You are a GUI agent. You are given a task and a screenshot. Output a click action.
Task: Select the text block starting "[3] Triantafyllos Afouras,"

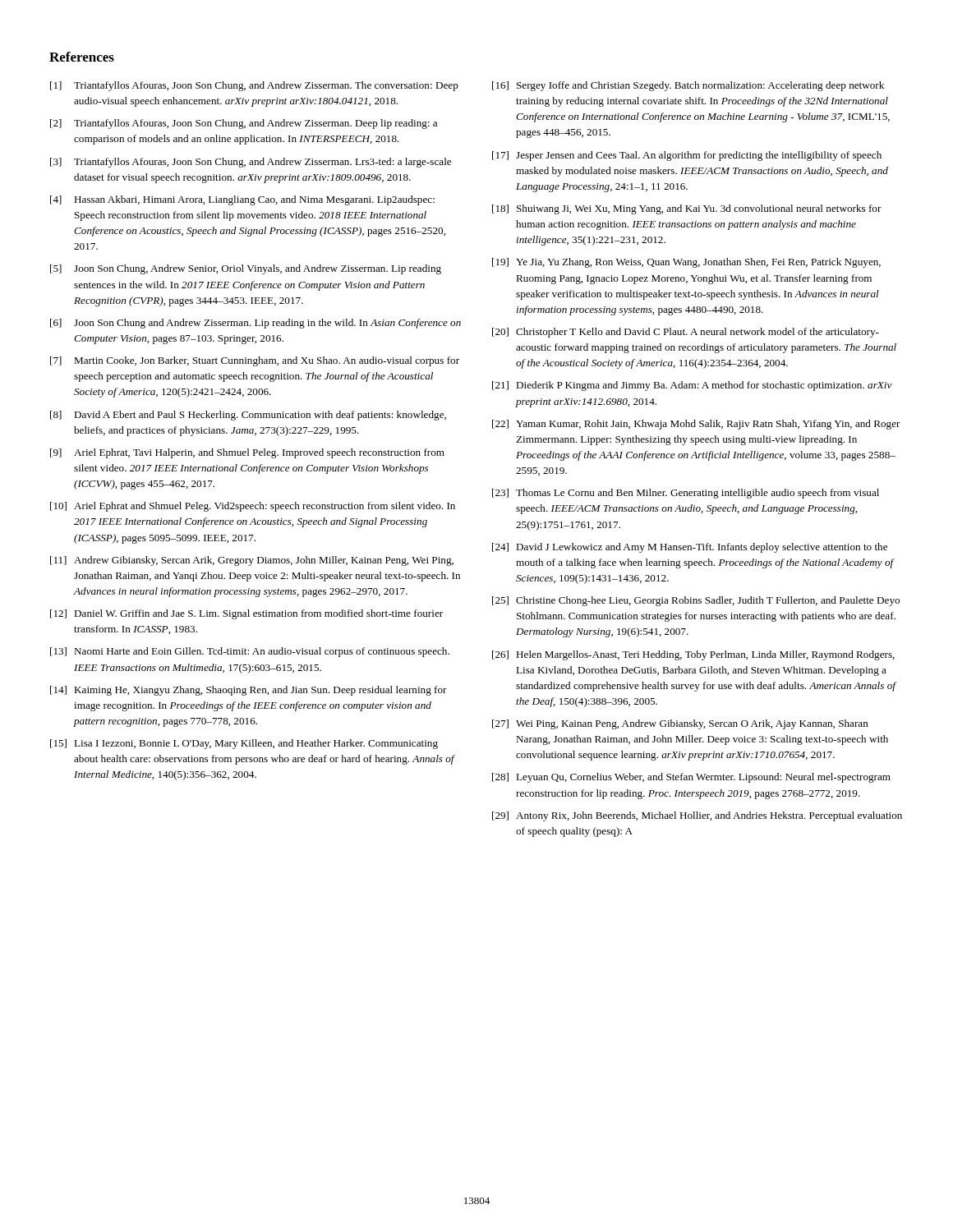coord(255,169)
